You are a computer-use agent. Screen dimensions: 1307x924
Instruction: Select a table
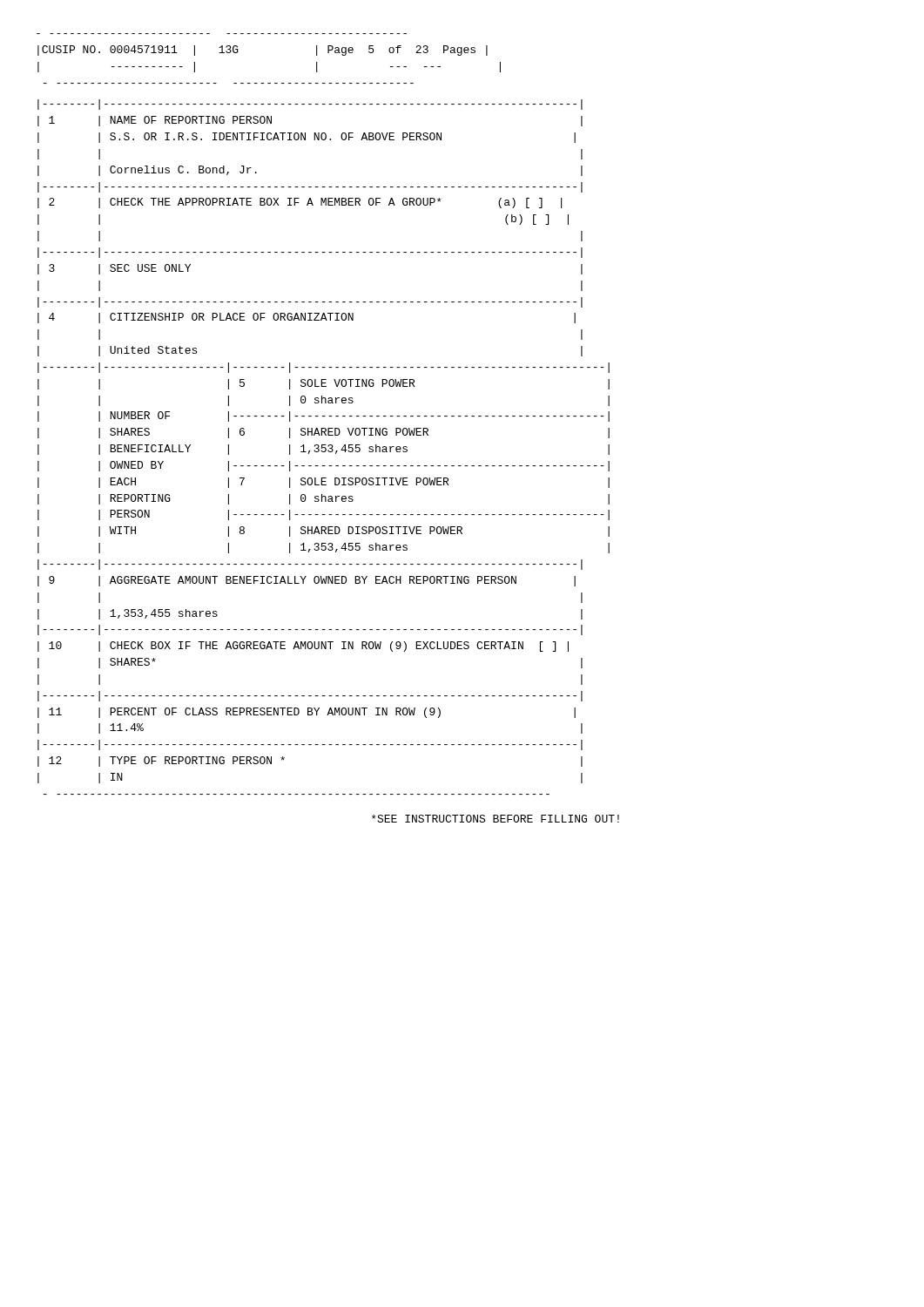click(x=462, y=450)
